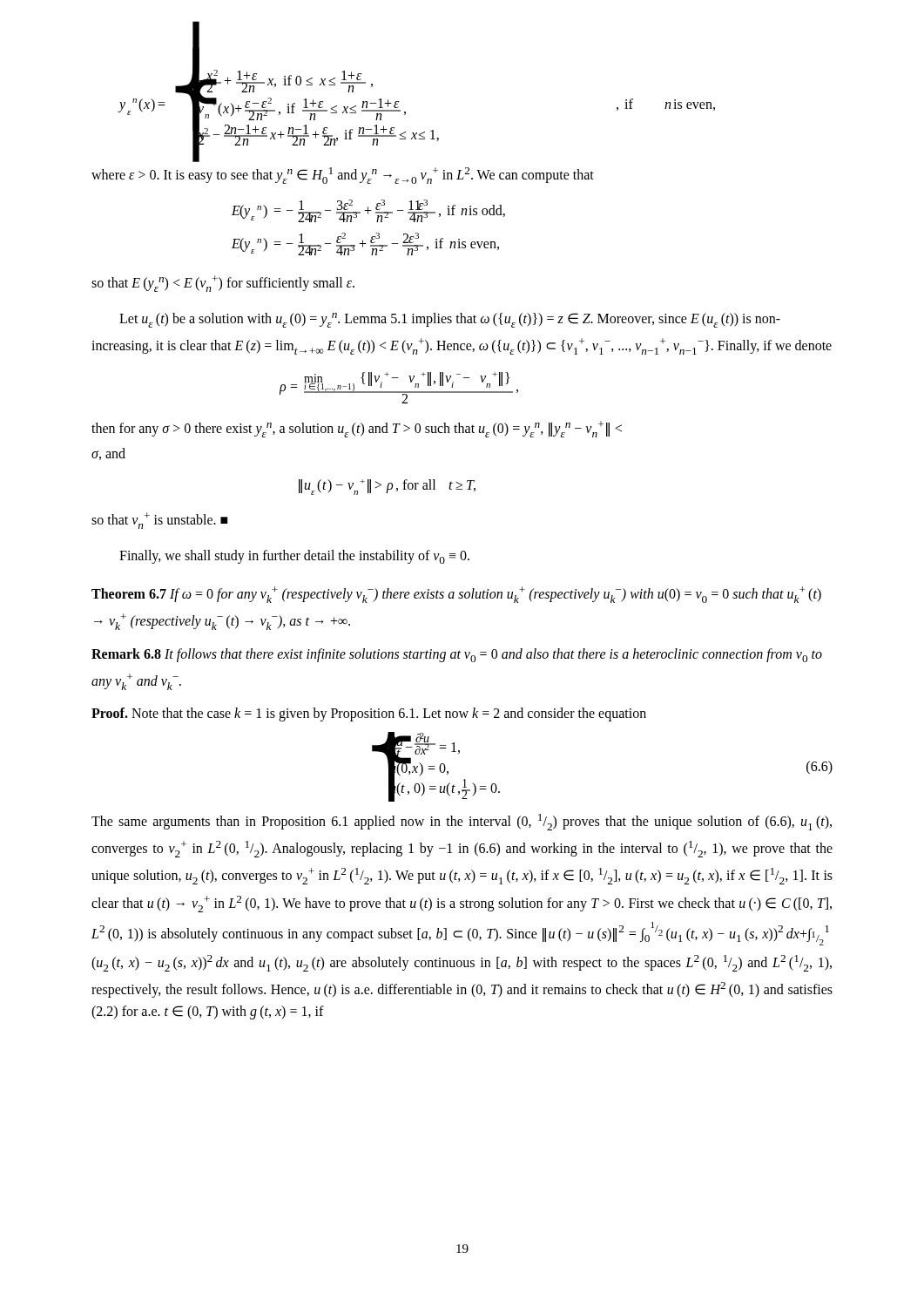Find the block starting "Let uε (t) be a"
This screenshot has height=1307, width=924.
(462, 332)
